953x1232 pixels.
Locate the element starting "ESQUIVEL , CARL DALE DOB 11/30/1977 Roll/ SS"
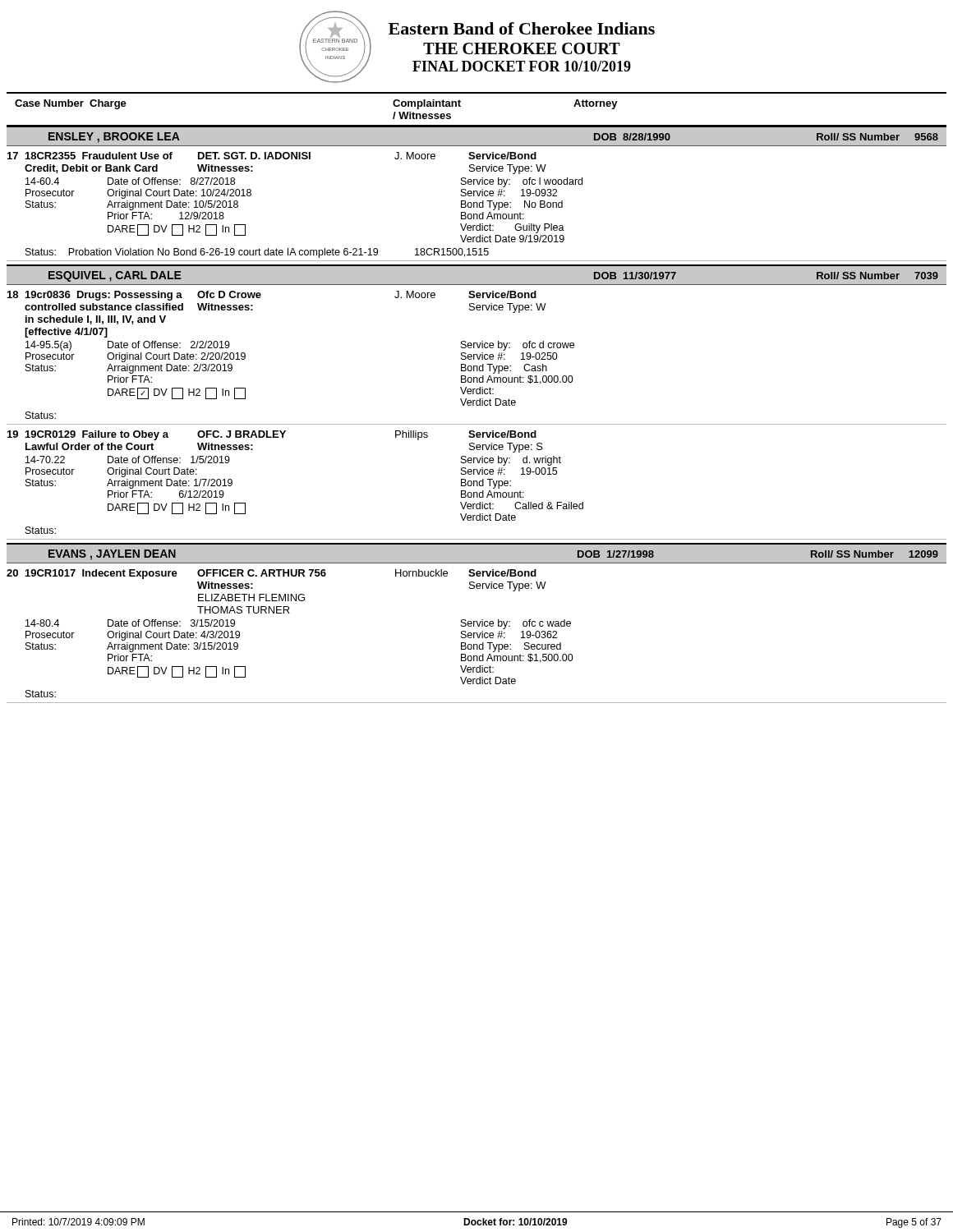[x=493, y=275]
